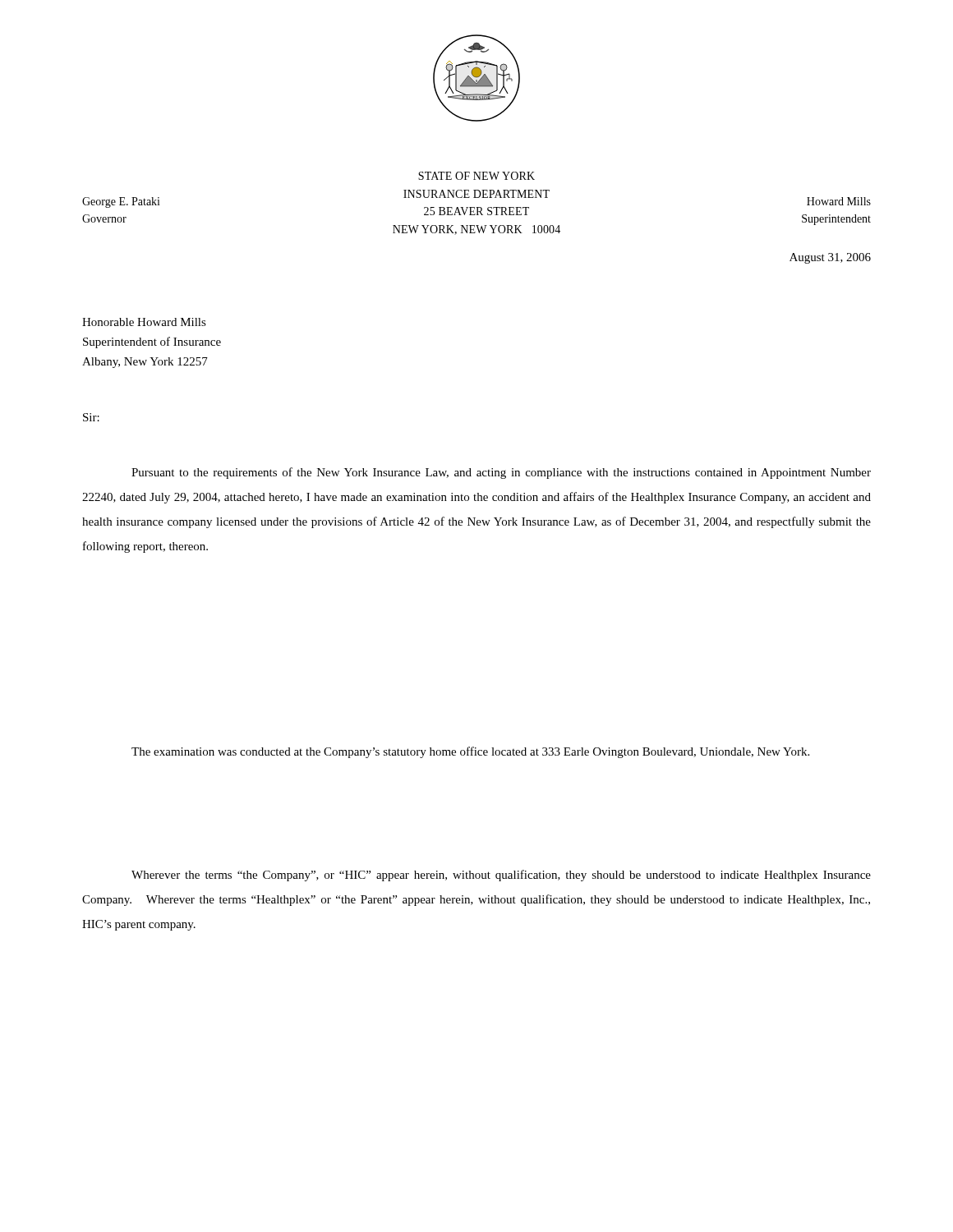Find the block on this page that starts "Pursuant to the requirements of the New York"
This screenshot has width=953, height=1232.
(476, 509)
